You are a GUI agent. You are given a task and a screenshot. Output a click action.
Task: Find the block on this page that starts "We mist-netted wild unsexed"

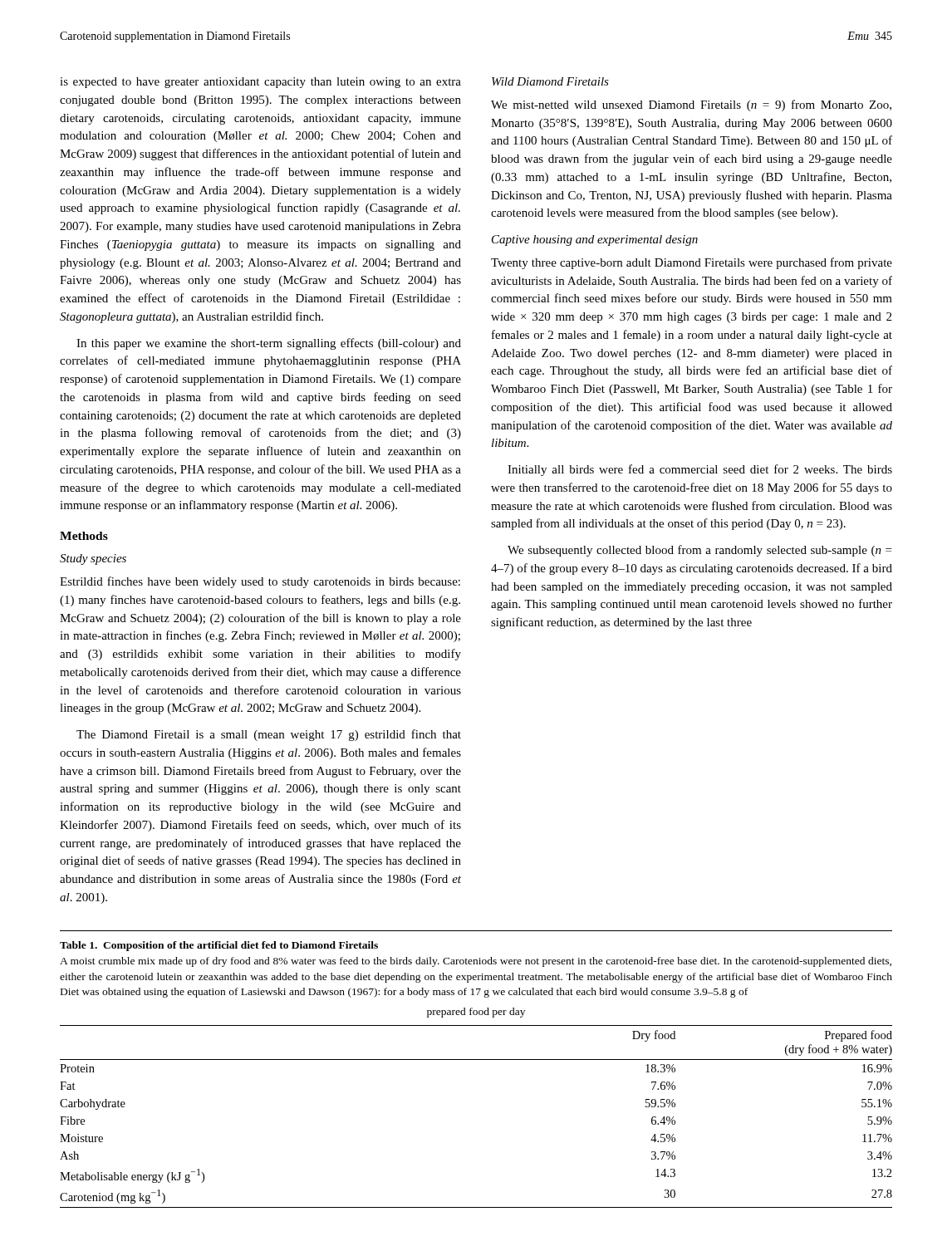coord(692,159)
